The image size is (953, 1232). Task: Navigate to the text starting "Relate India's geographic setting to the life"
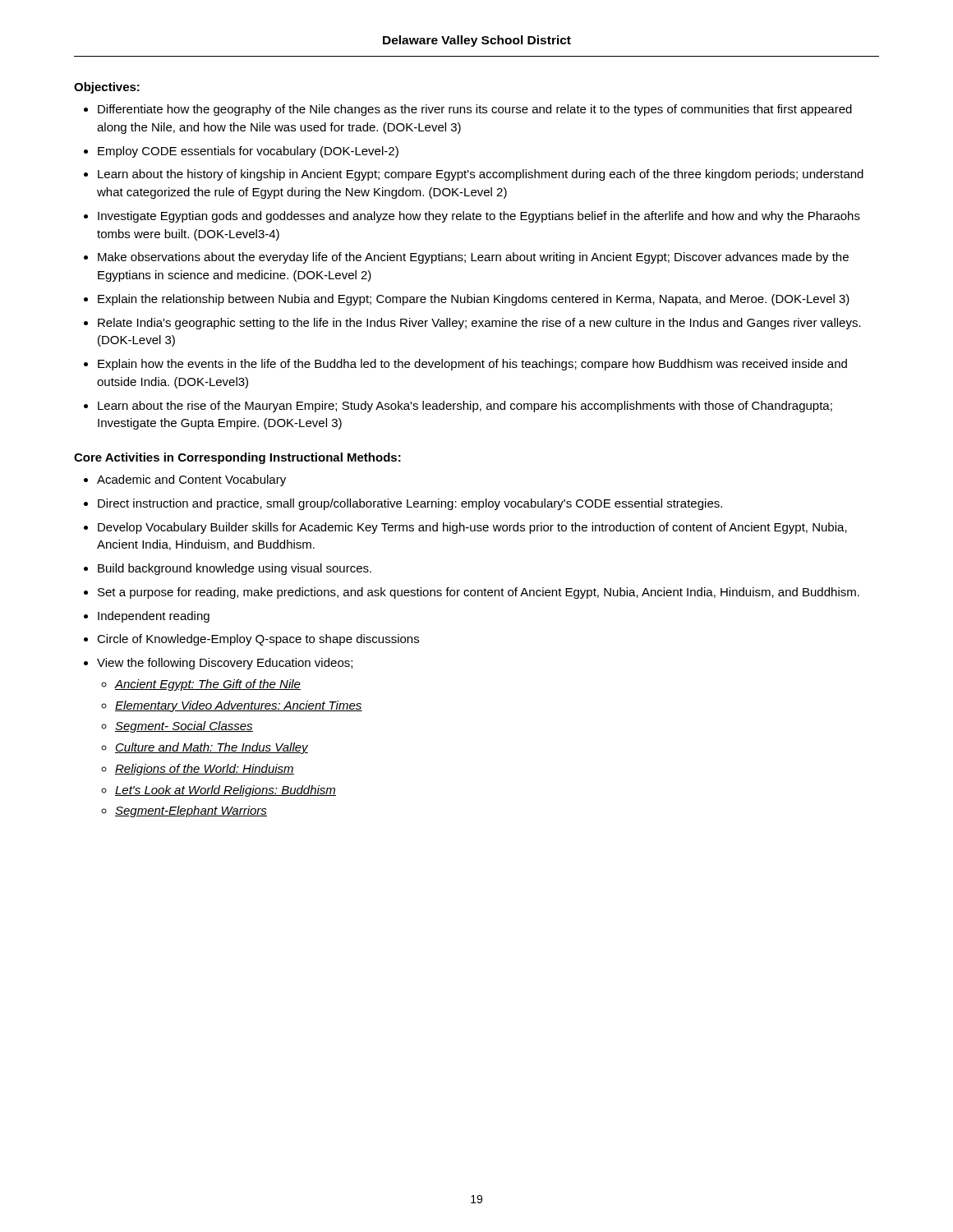click(479, 331)
